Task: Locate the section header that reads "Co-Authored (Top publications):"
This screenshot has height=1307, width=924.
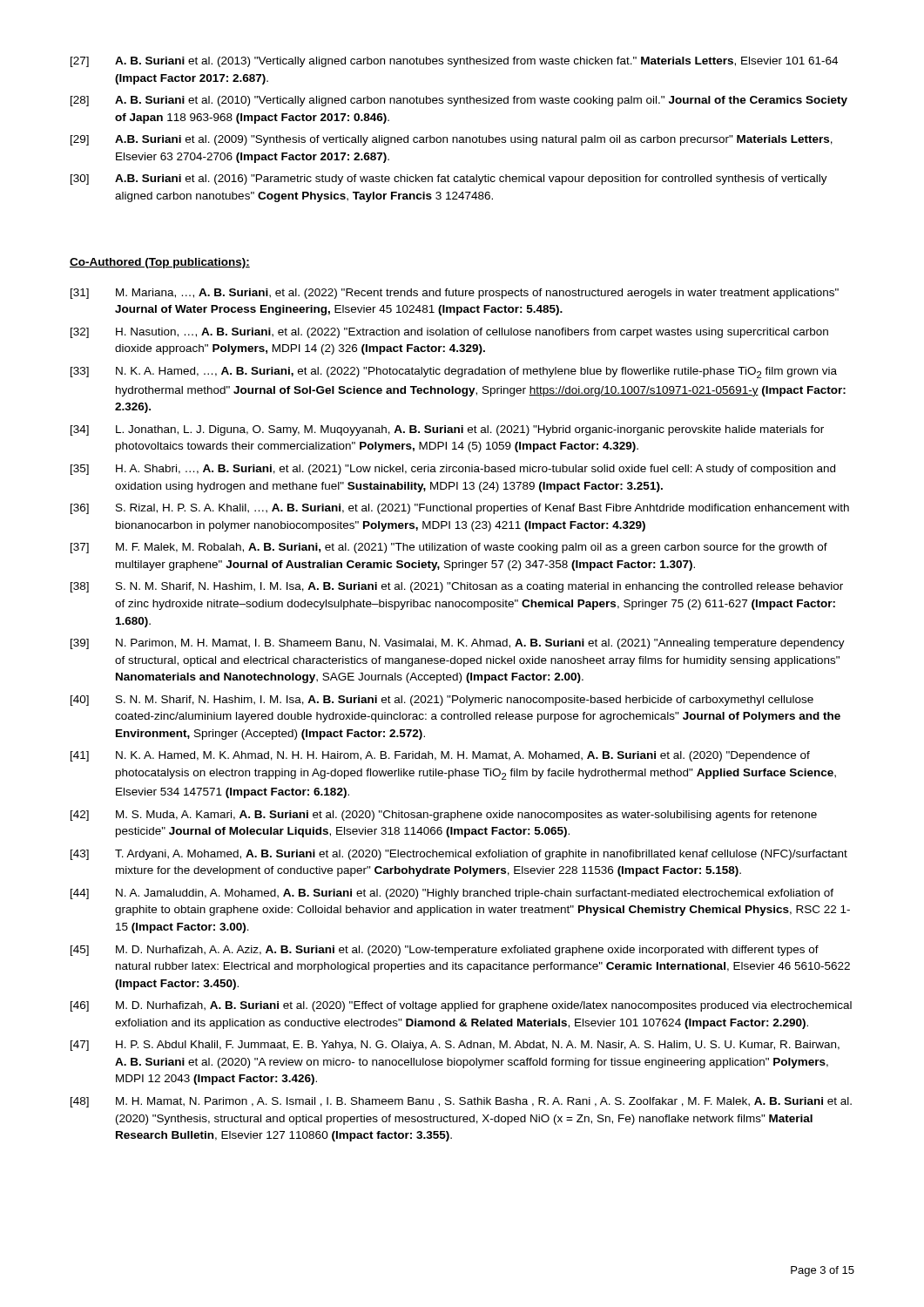Action: [160, 261]
